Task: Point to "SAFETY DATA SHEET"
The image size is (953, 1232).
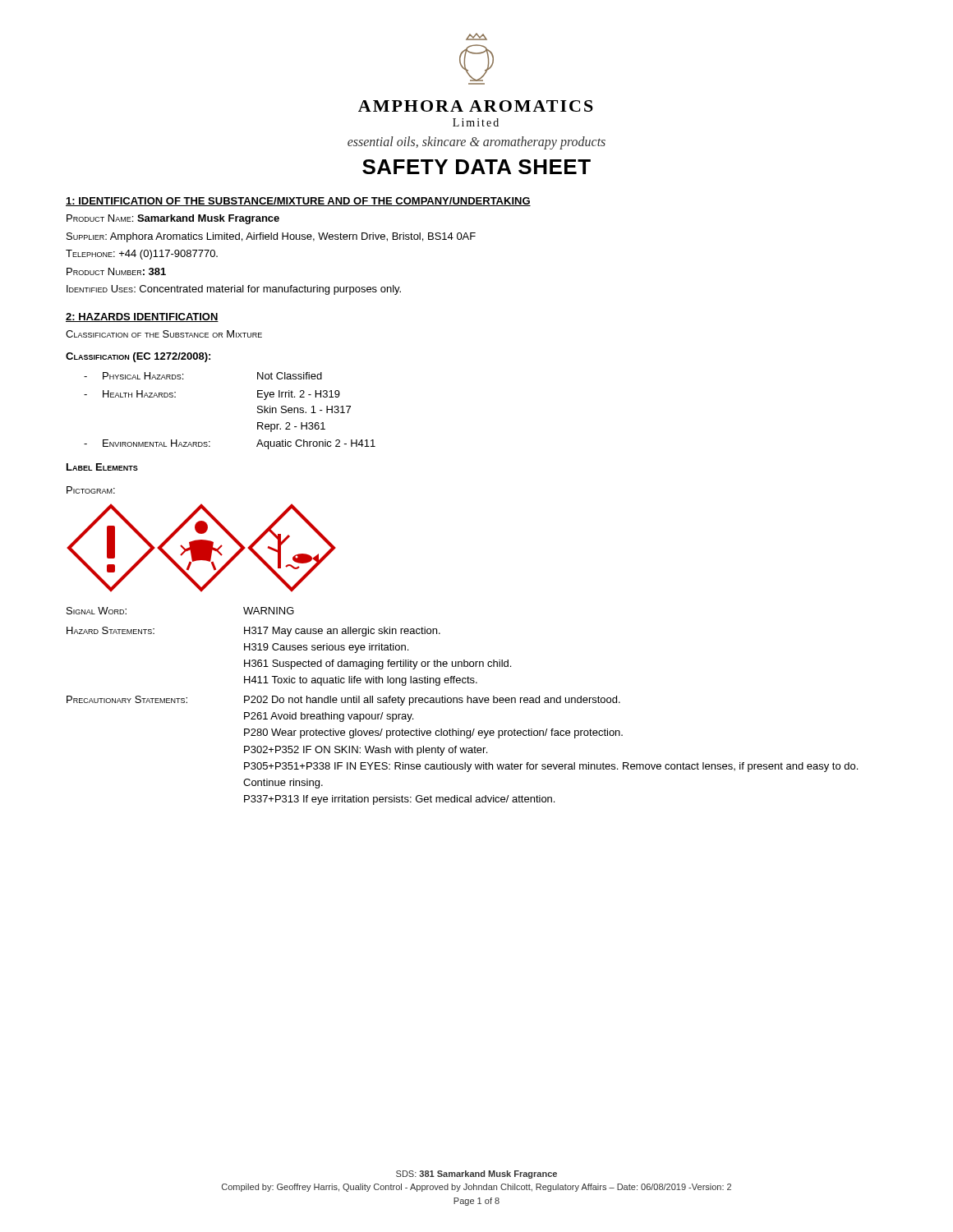Action: (x=476, y=167)
